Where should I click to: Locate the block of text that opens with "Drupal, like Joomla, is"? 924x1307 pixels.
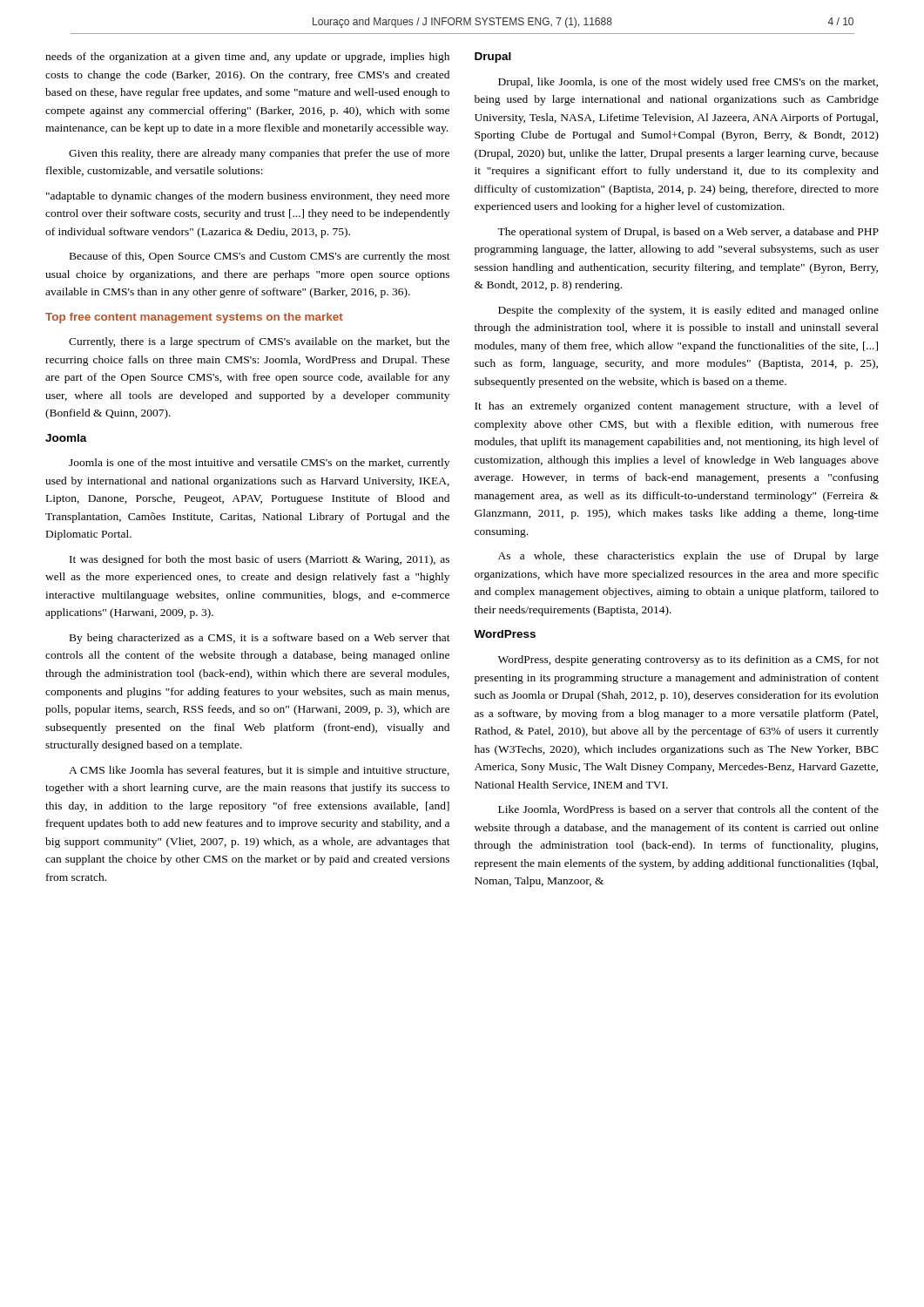point(676,144)
